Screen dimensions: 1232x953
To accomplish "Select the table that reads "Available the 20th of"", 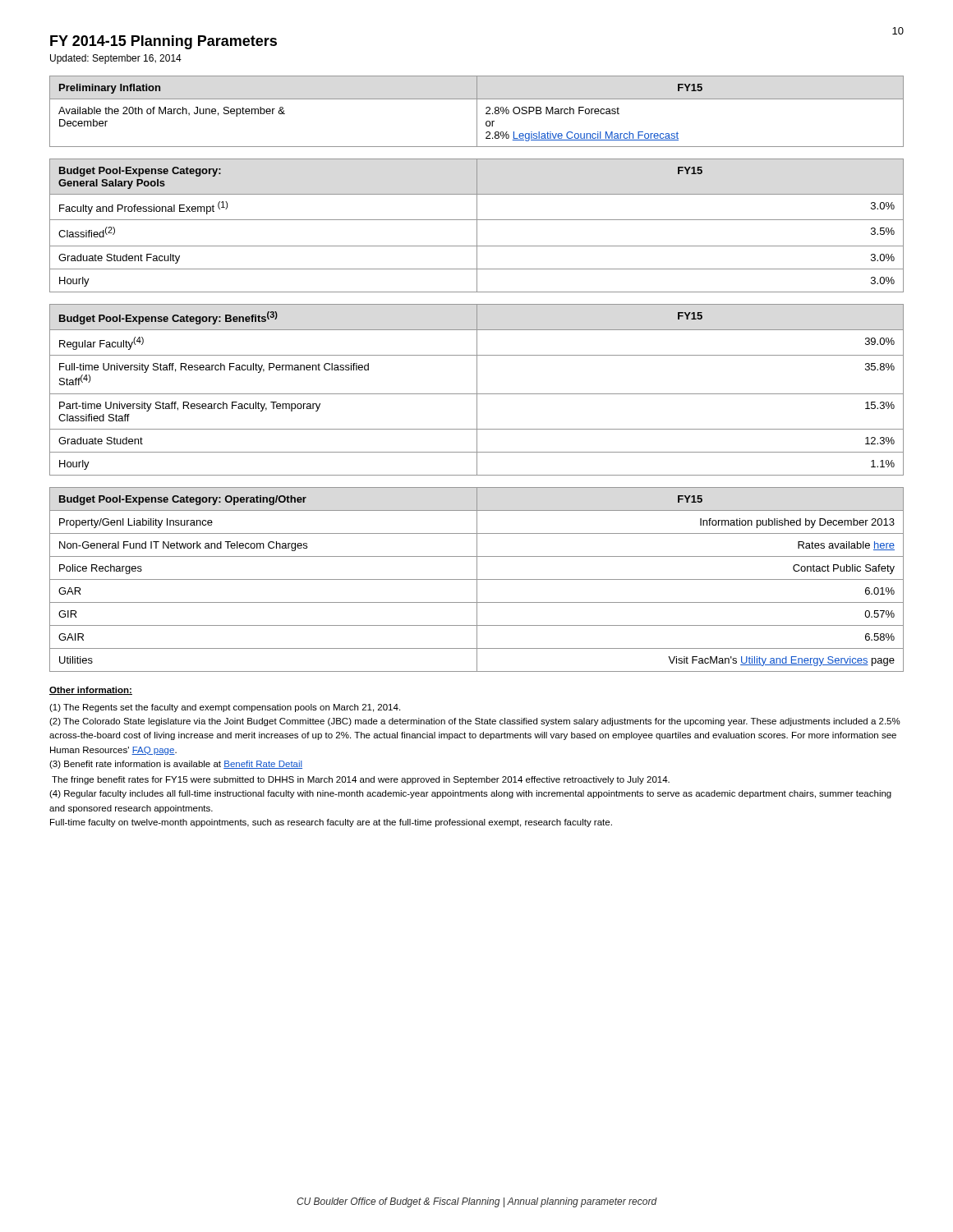I will click(x=476, y=111).
